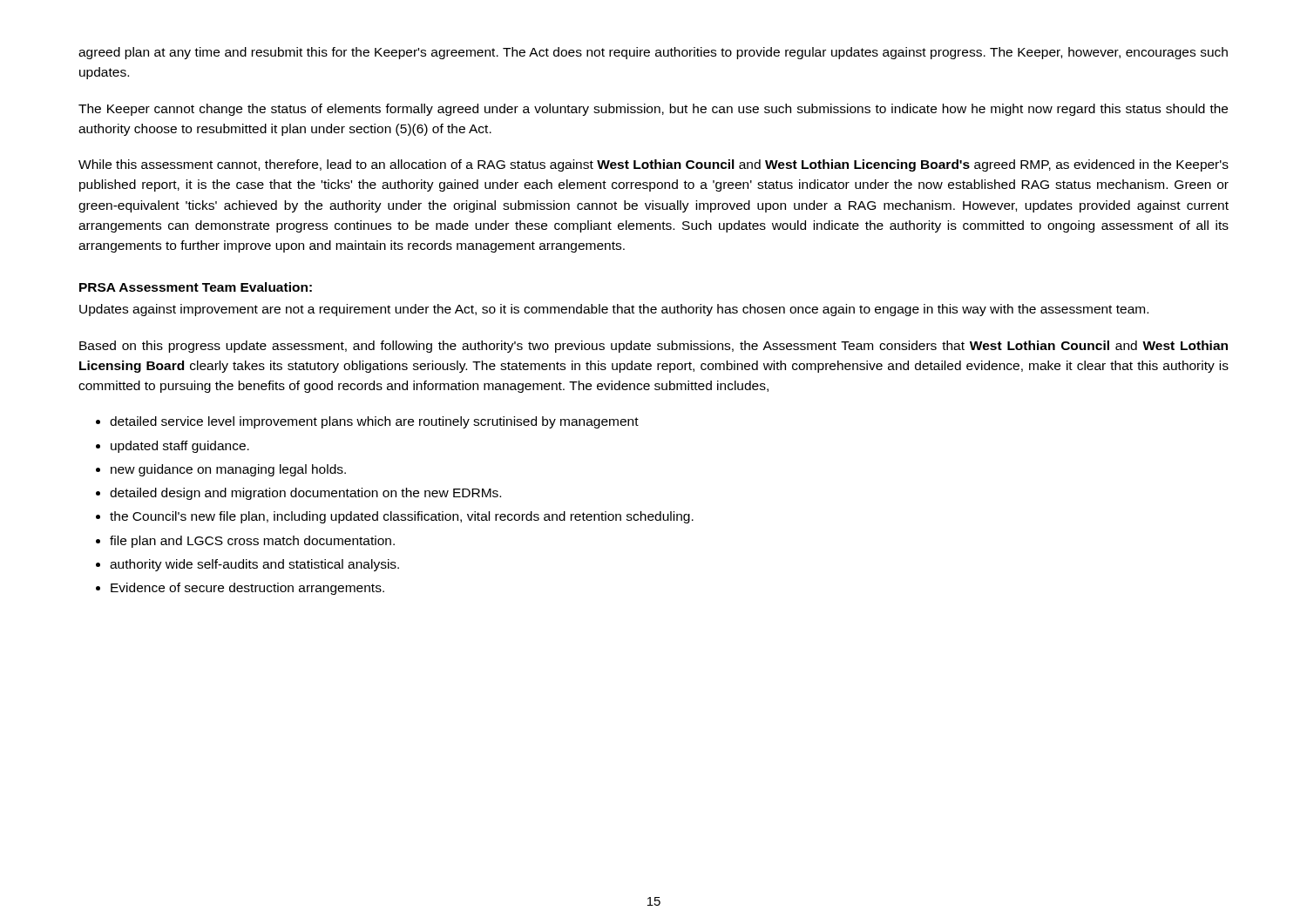Select the text starting "authority wide self-audits and statistical"
The image size is (1307, 924).
[255, 564]
